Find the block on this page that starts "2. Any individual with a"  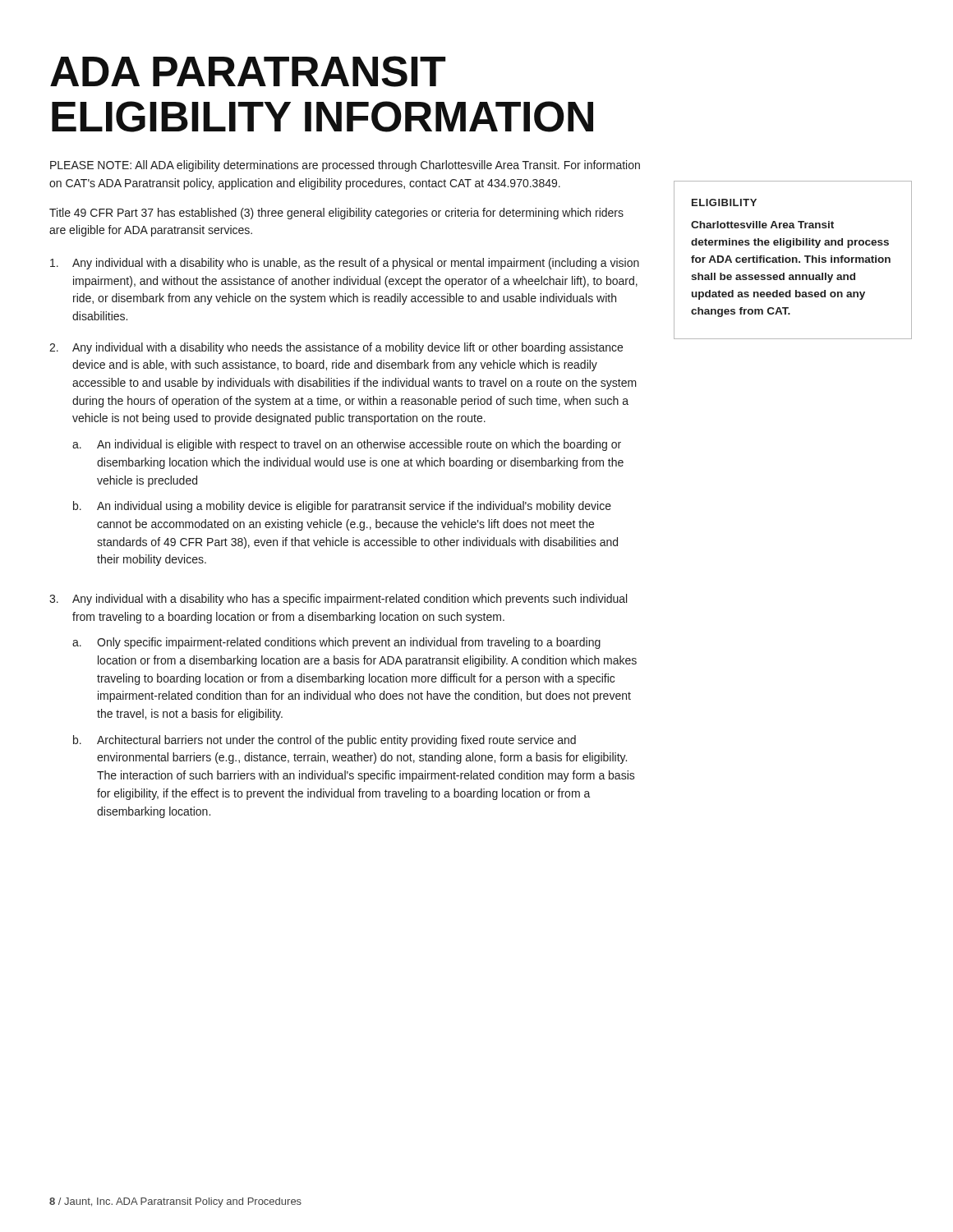coord(345,458)
